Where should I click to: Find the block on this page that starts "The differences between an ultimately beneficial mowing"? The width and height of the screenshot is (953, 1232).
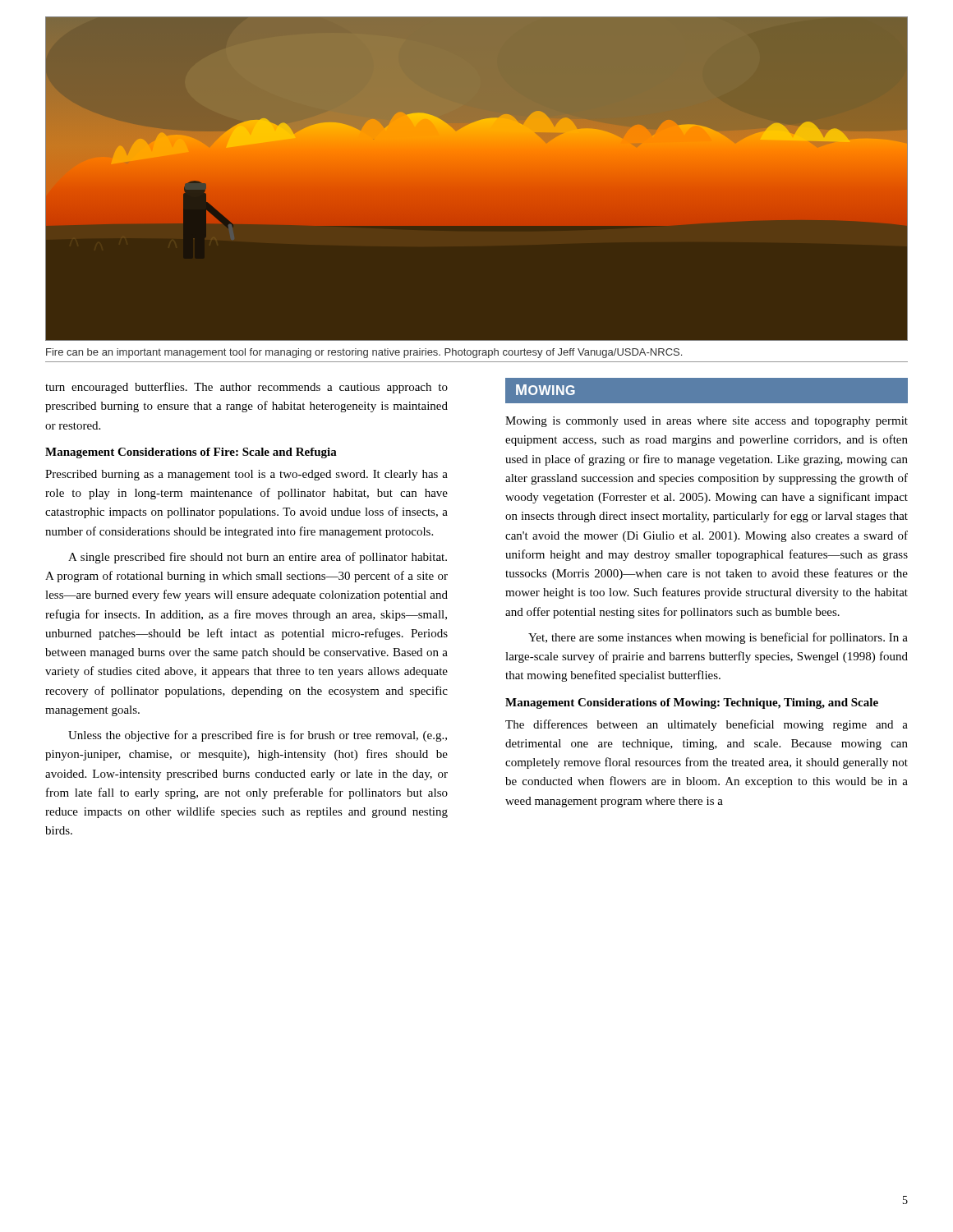[x=707, y=763]
